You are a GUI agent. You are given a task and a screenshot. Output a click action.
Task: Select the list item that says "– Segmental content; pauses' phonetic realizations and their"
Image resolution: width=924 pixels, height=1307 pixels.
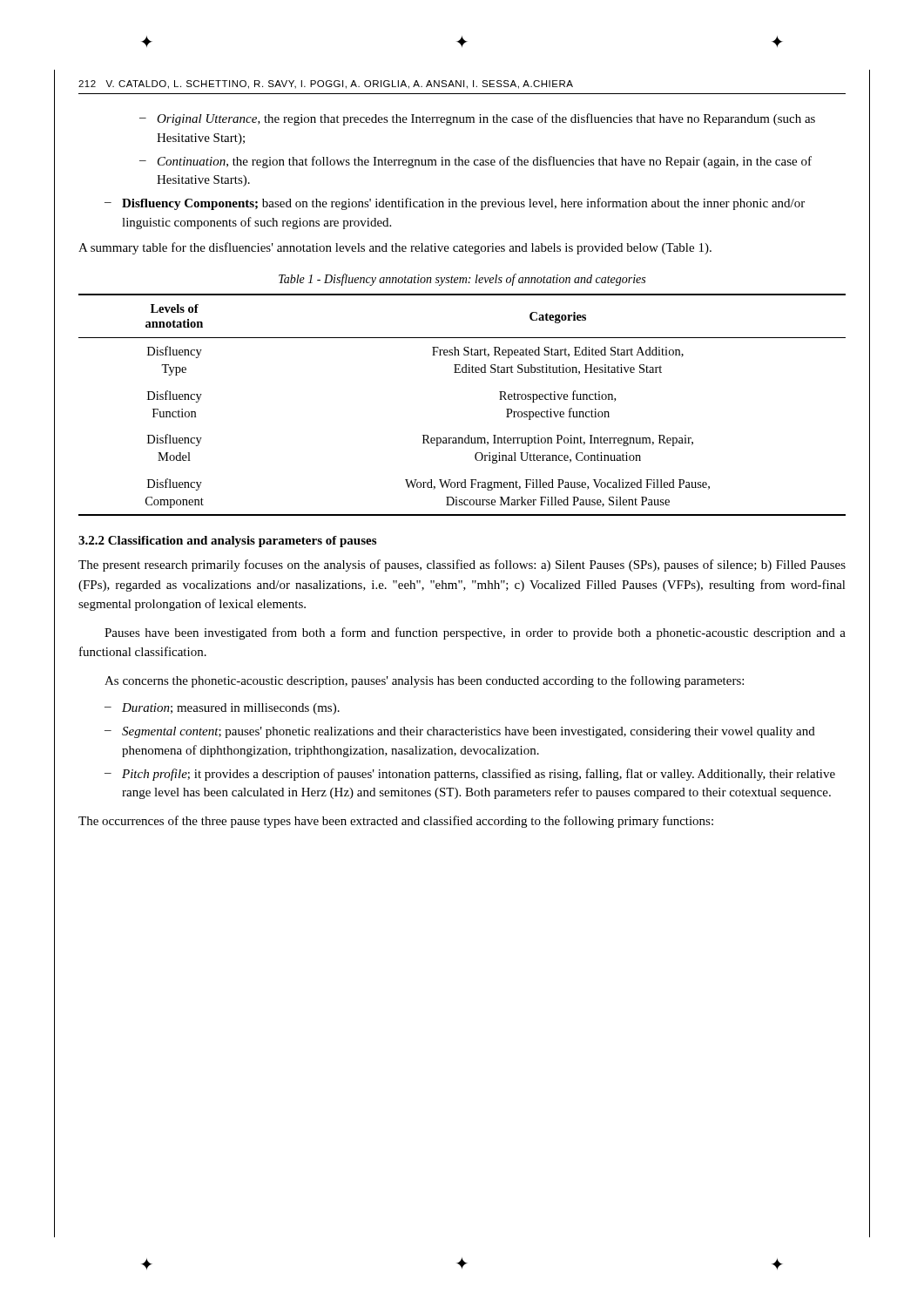(x=475, y=741)
